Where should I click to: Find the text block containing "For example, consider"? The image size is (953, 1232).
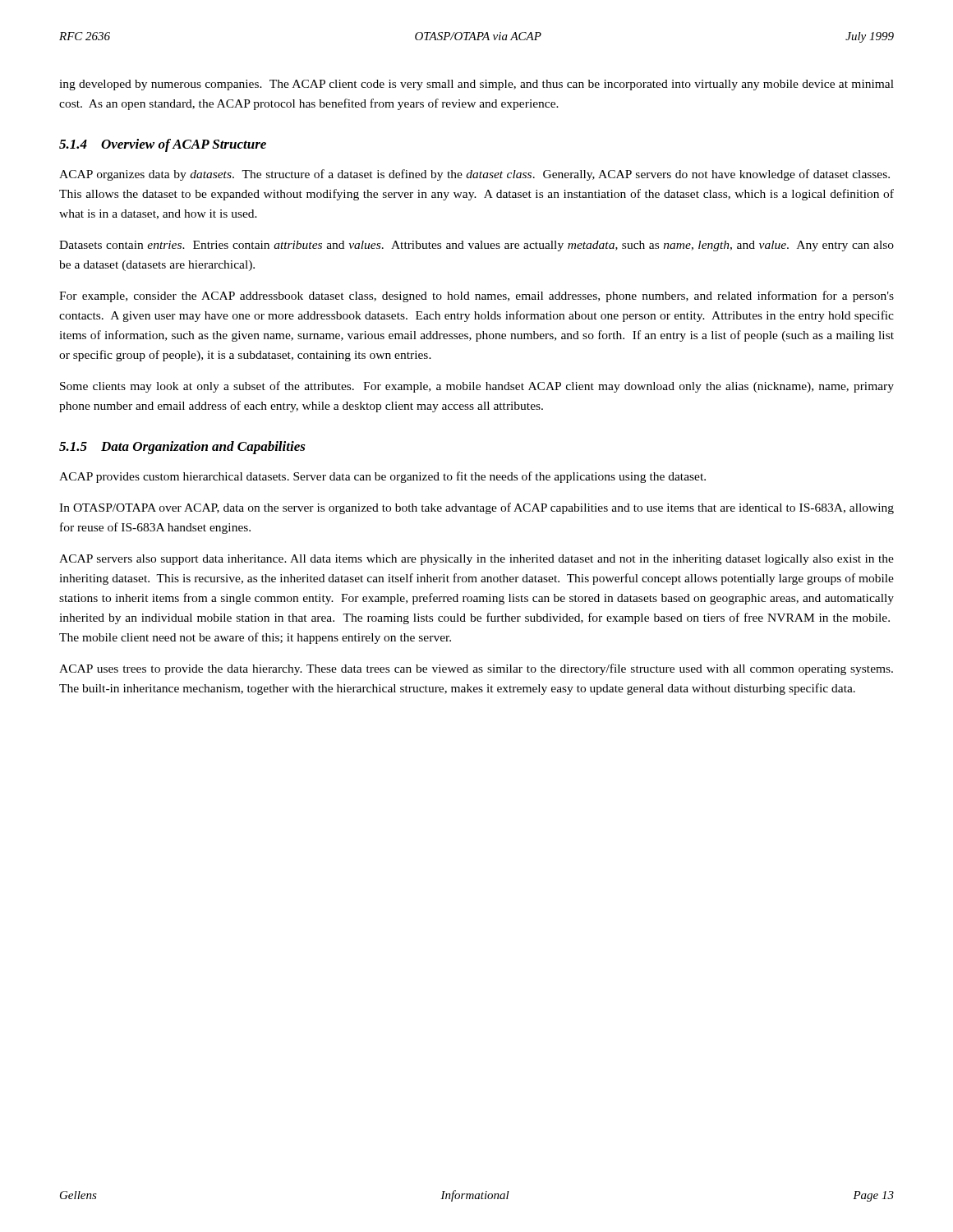(x=476, y=325)
